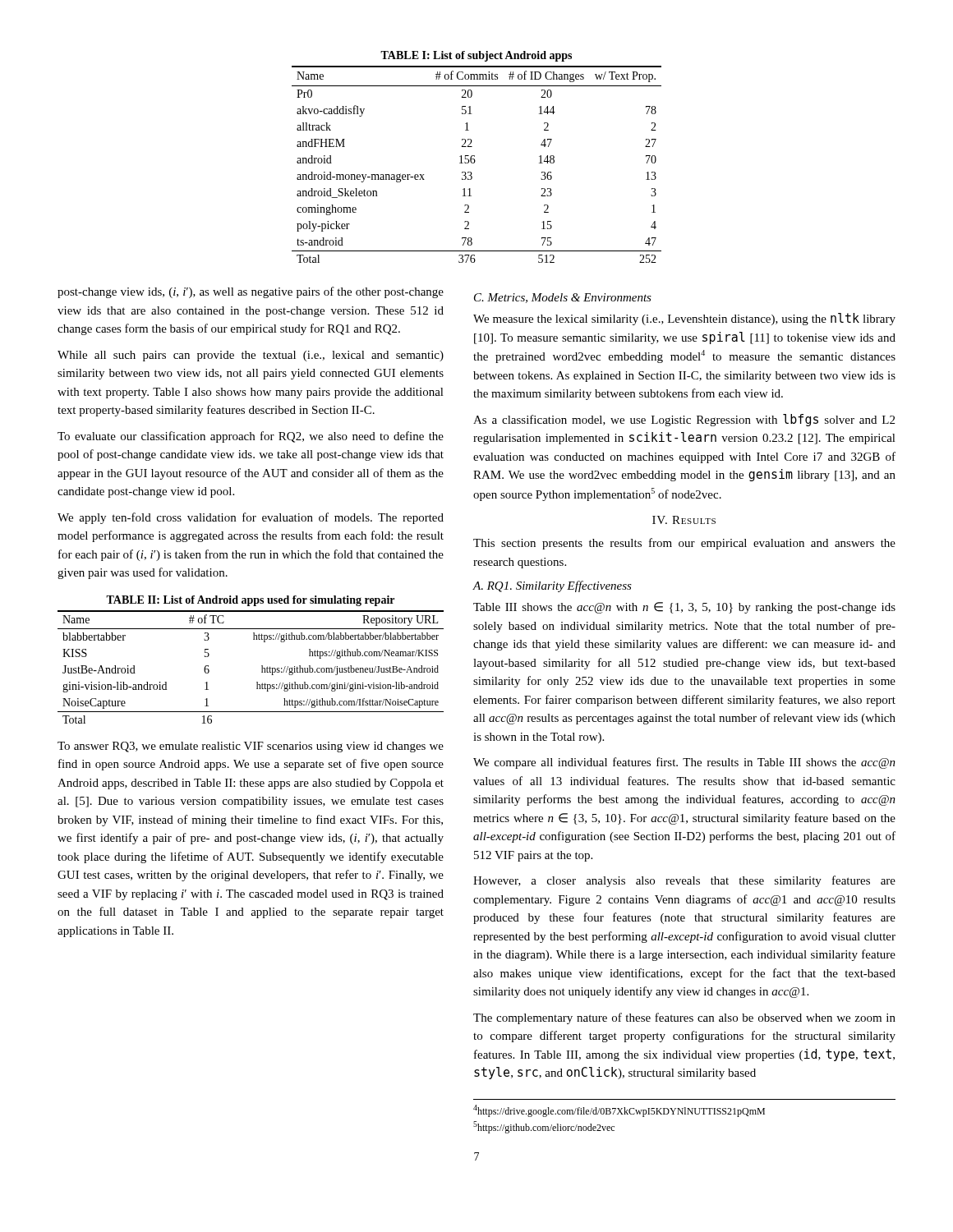The height and width of the screenshot is (1232, 953).
Task: Point to the block beginning "We apply ten-fold cross validation"
Action: click(251, 545)
